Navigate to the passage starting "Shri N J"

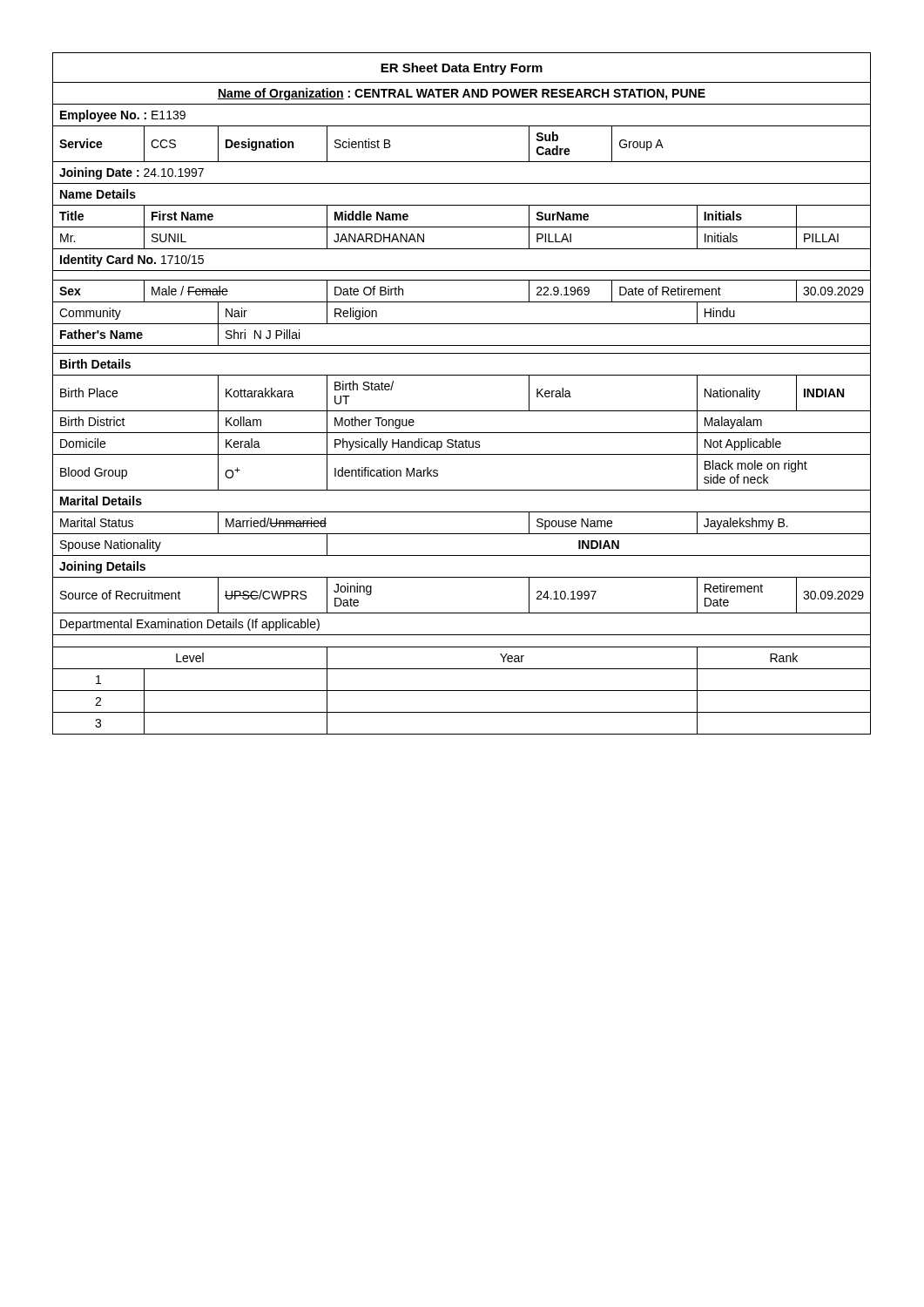(263, 335)
